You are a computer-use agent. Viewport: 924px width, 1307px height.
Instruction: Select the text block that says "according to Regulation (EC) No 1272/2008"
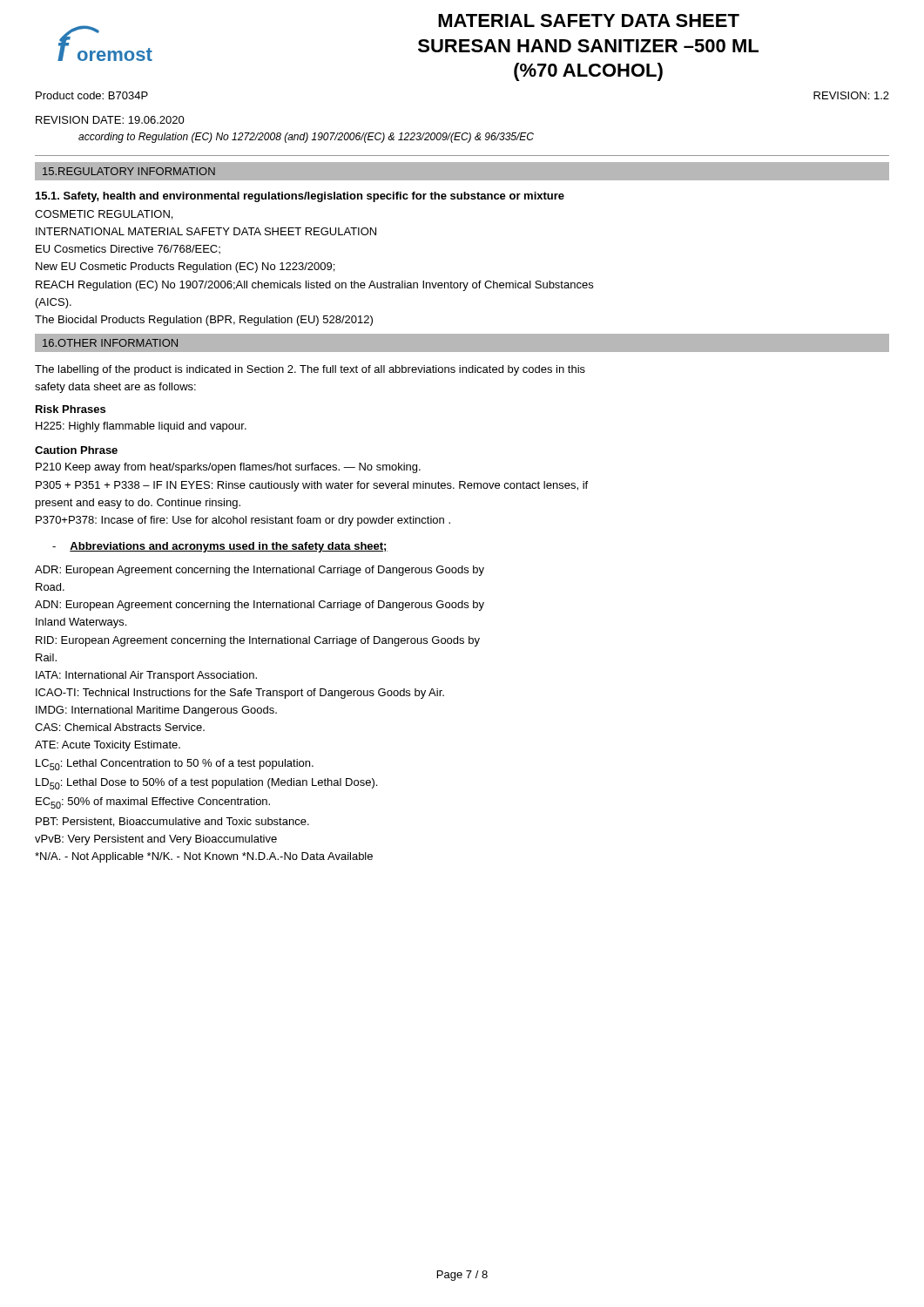coord(306,137)
